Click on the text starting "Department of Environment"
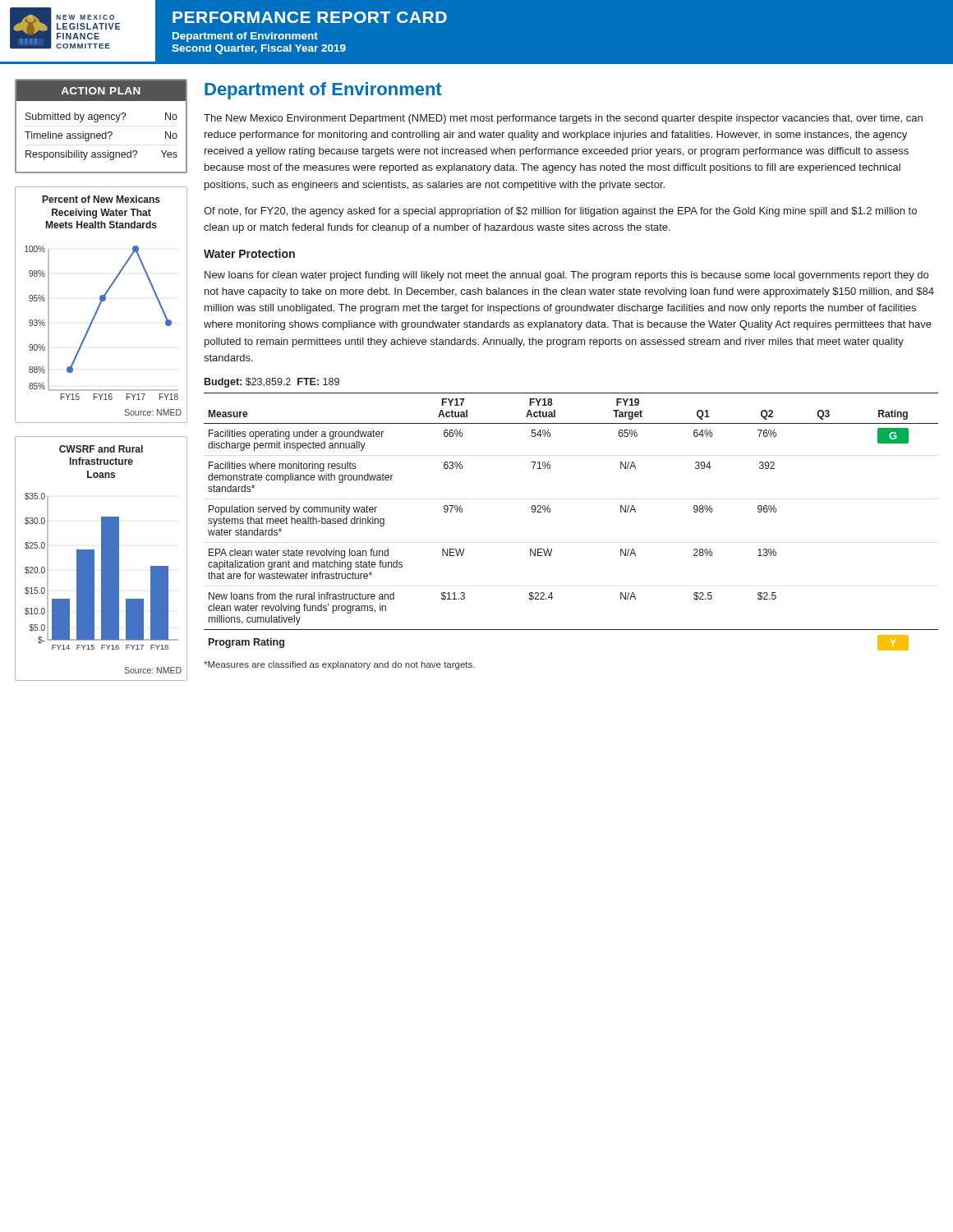This screenshot has width=953, height=1232. tap(323, 89)
